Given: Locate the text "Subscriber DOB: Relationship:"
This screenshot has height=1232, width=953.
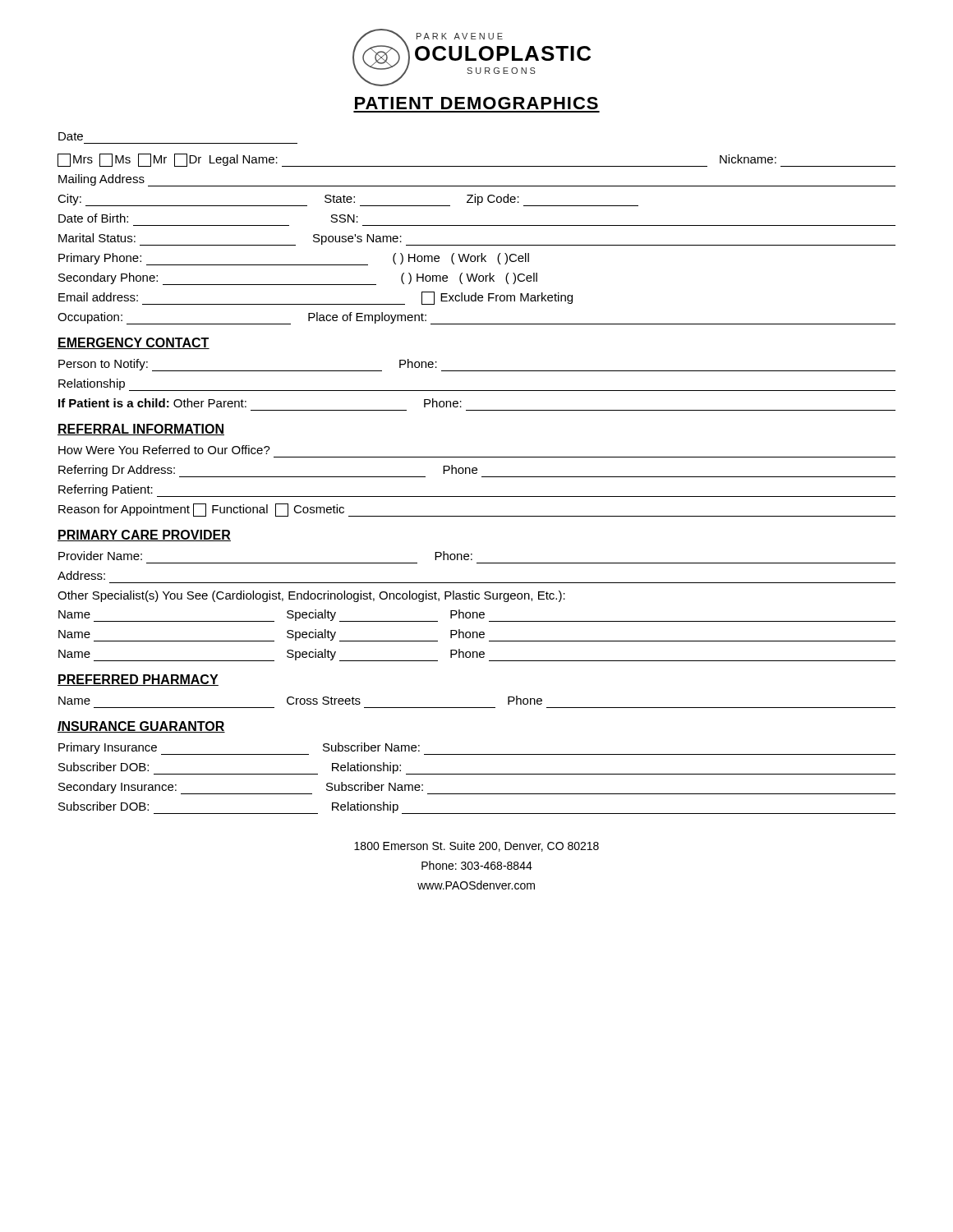Looking at the screenshot, I should pyautogui.click(x=476, y=767).
